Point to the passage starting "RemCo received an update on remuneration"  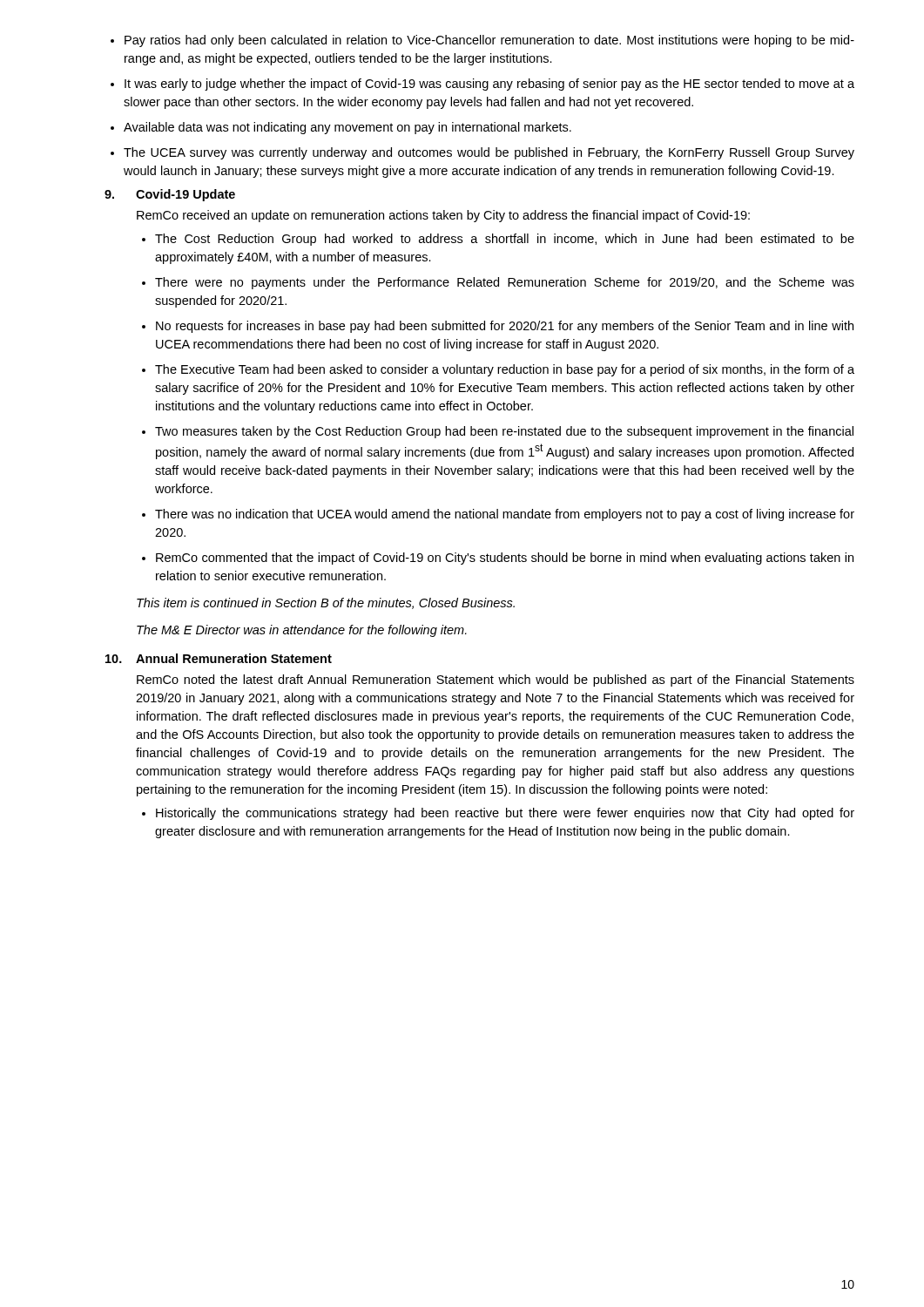[495, 216]
